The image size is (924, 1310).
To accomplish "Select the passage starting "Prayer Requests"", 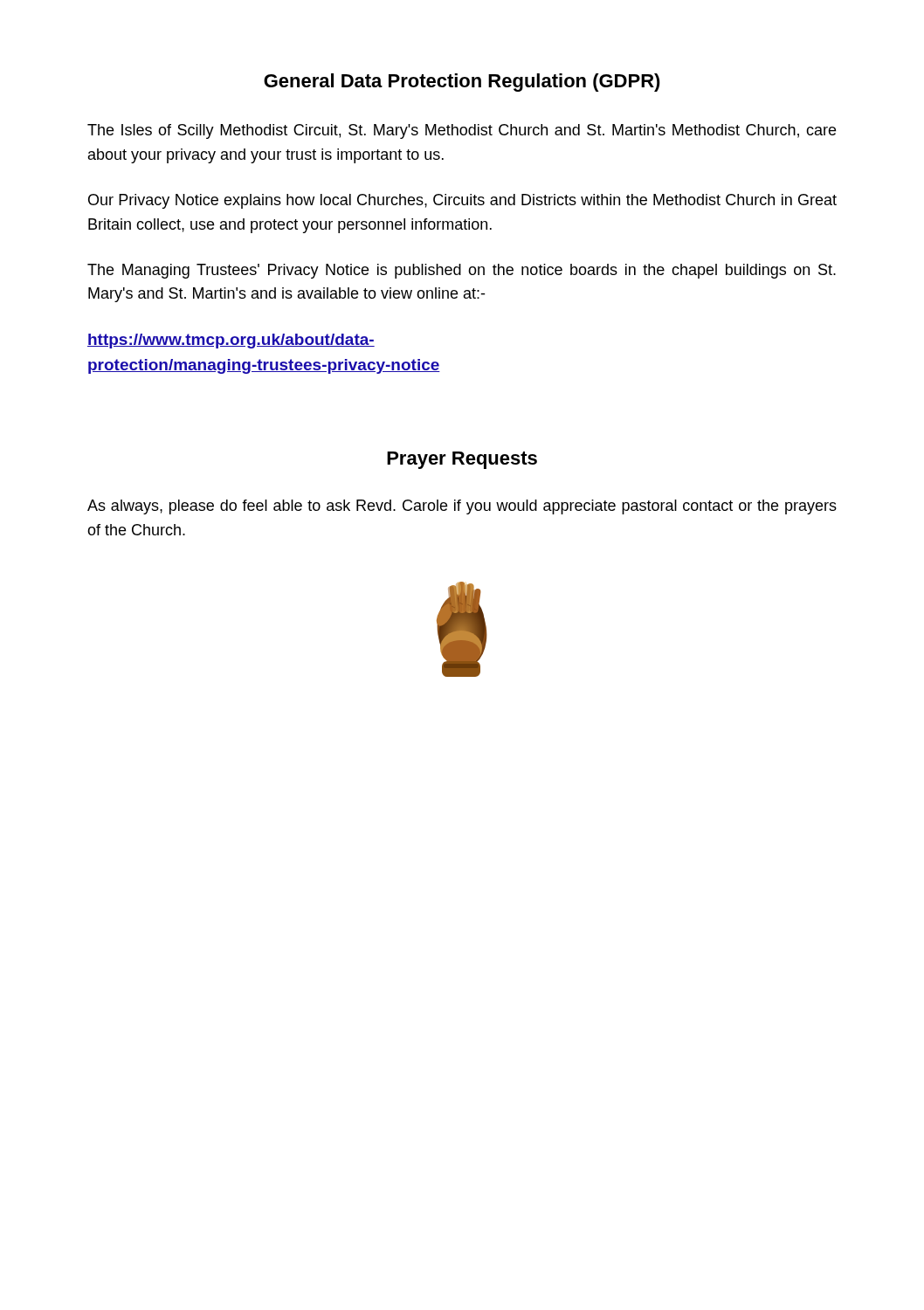I will pos(462,458).
